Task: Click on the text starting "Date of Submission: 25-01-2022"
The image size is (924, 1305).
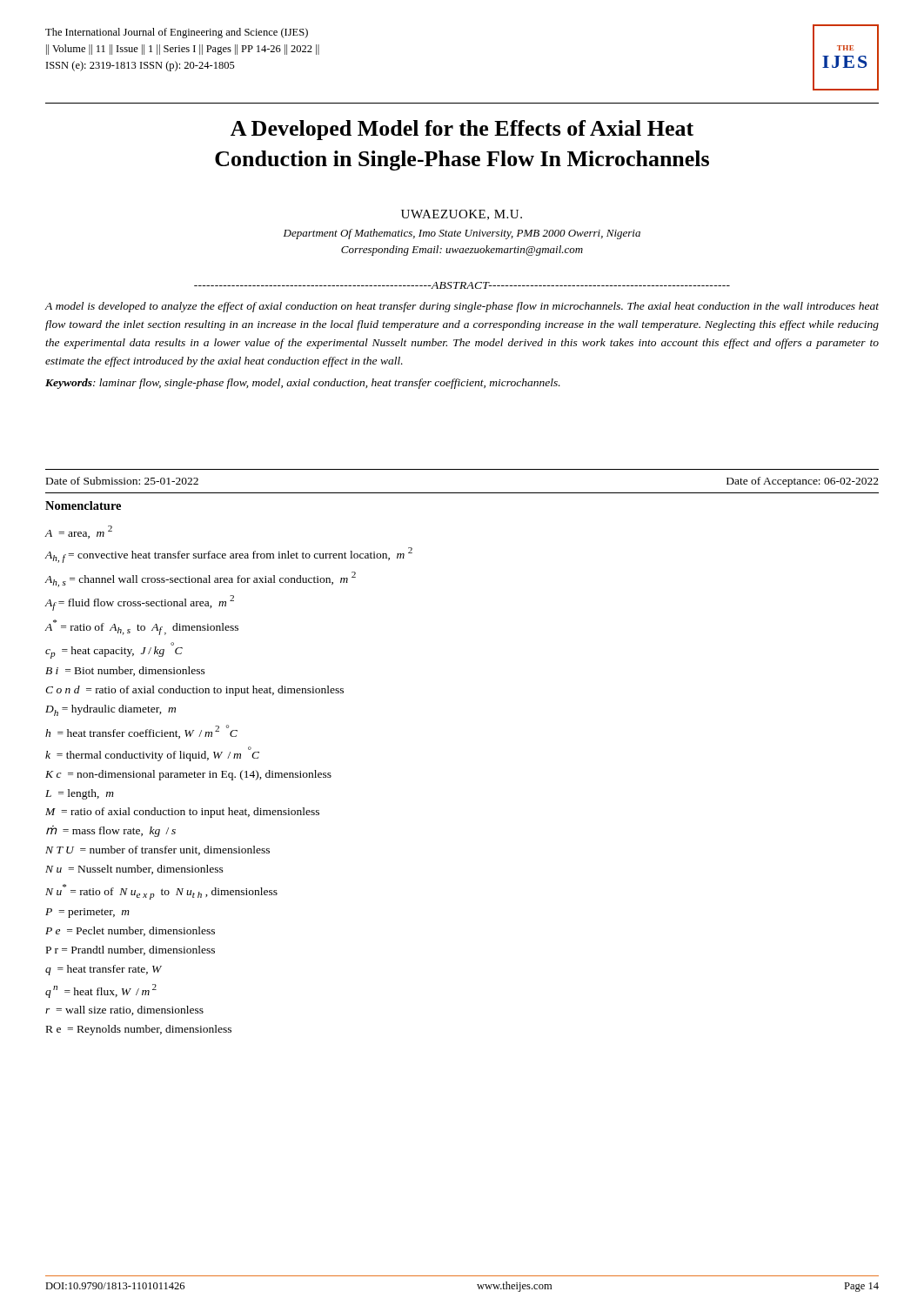Action: (122, 481)
